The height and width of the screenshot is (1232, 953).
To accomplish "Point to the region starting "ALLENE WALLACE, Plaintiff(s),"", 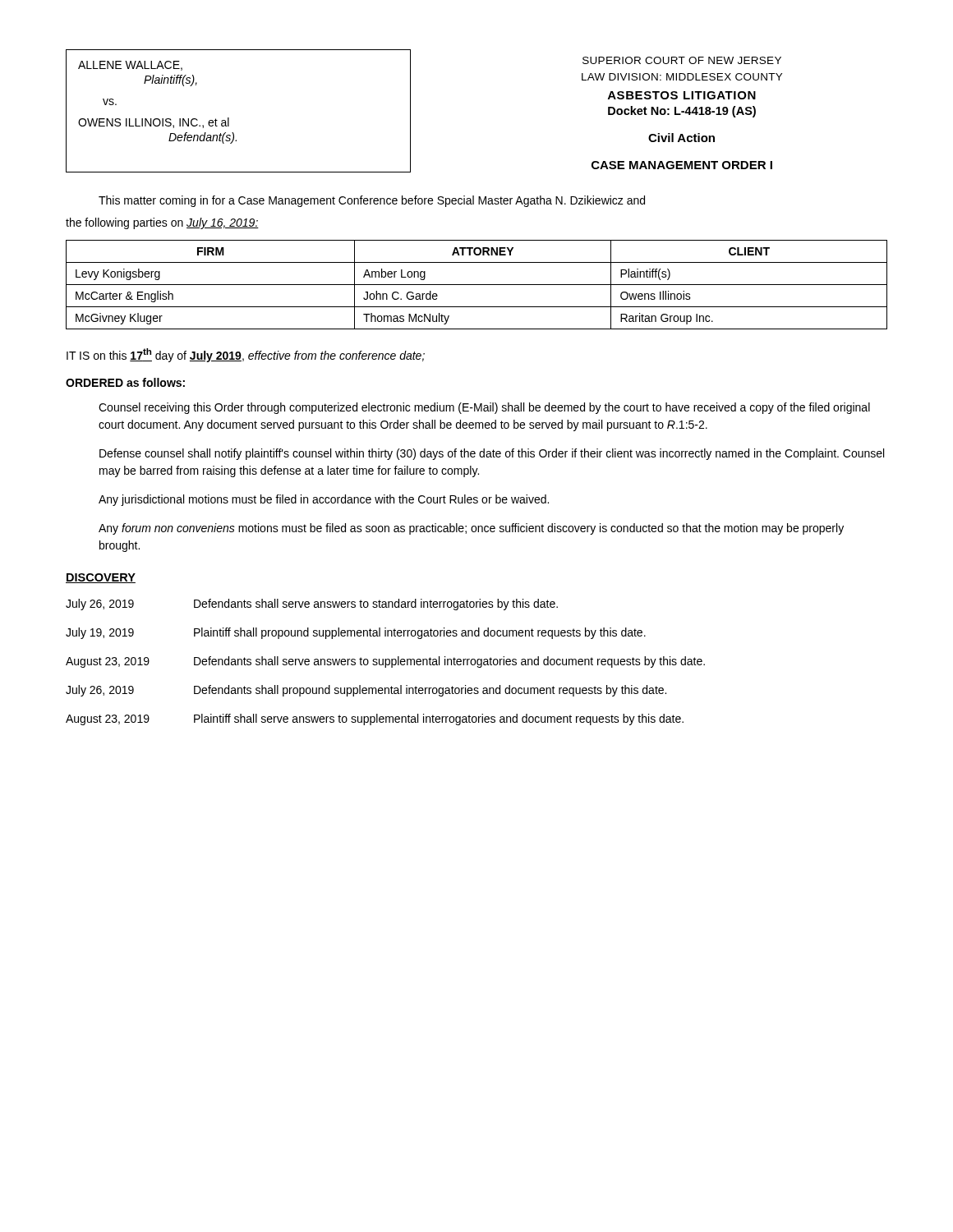I will point(130,66).
